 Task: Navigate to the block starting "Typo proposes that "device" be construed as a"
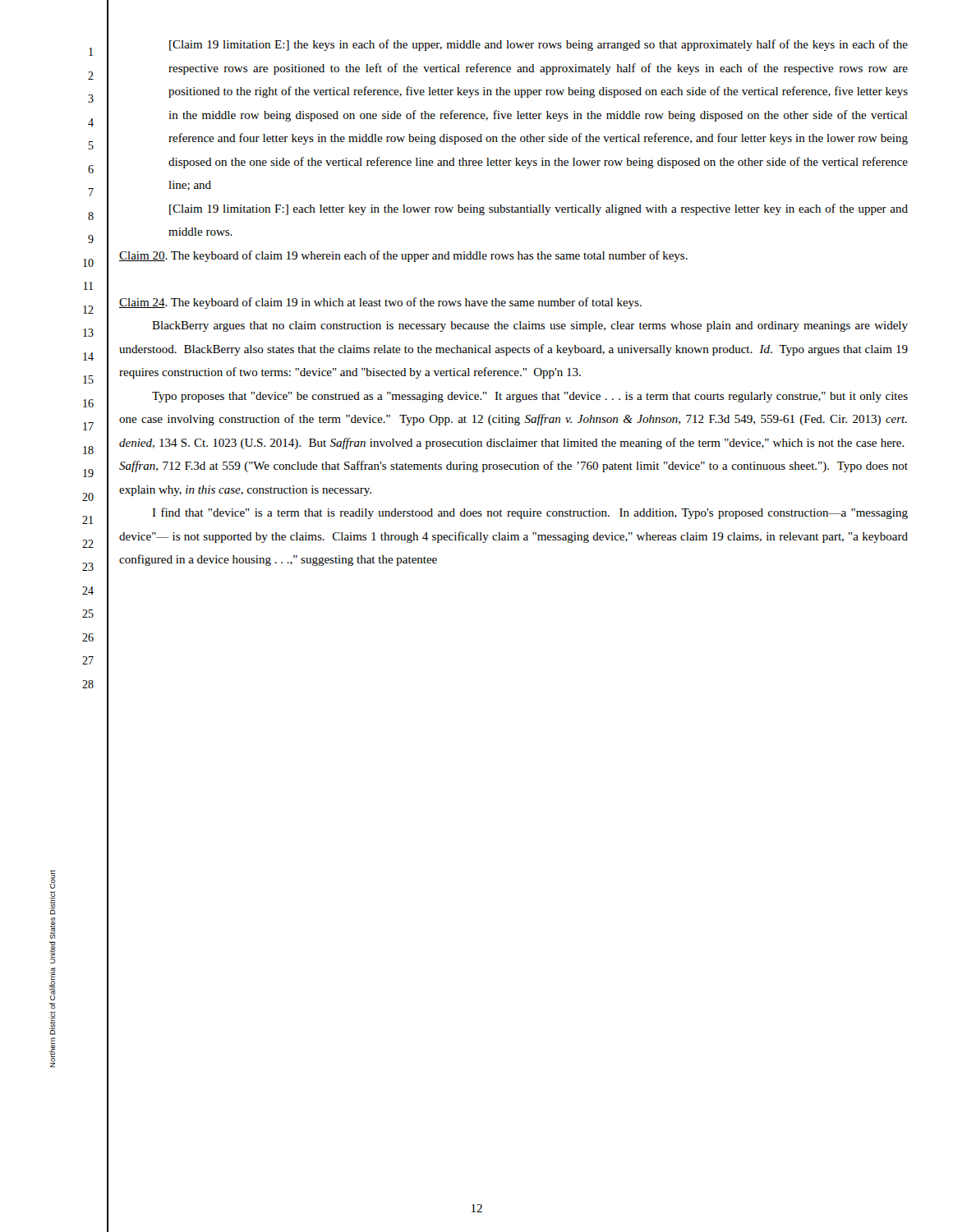pyautogui.click(x=513, y=442)
